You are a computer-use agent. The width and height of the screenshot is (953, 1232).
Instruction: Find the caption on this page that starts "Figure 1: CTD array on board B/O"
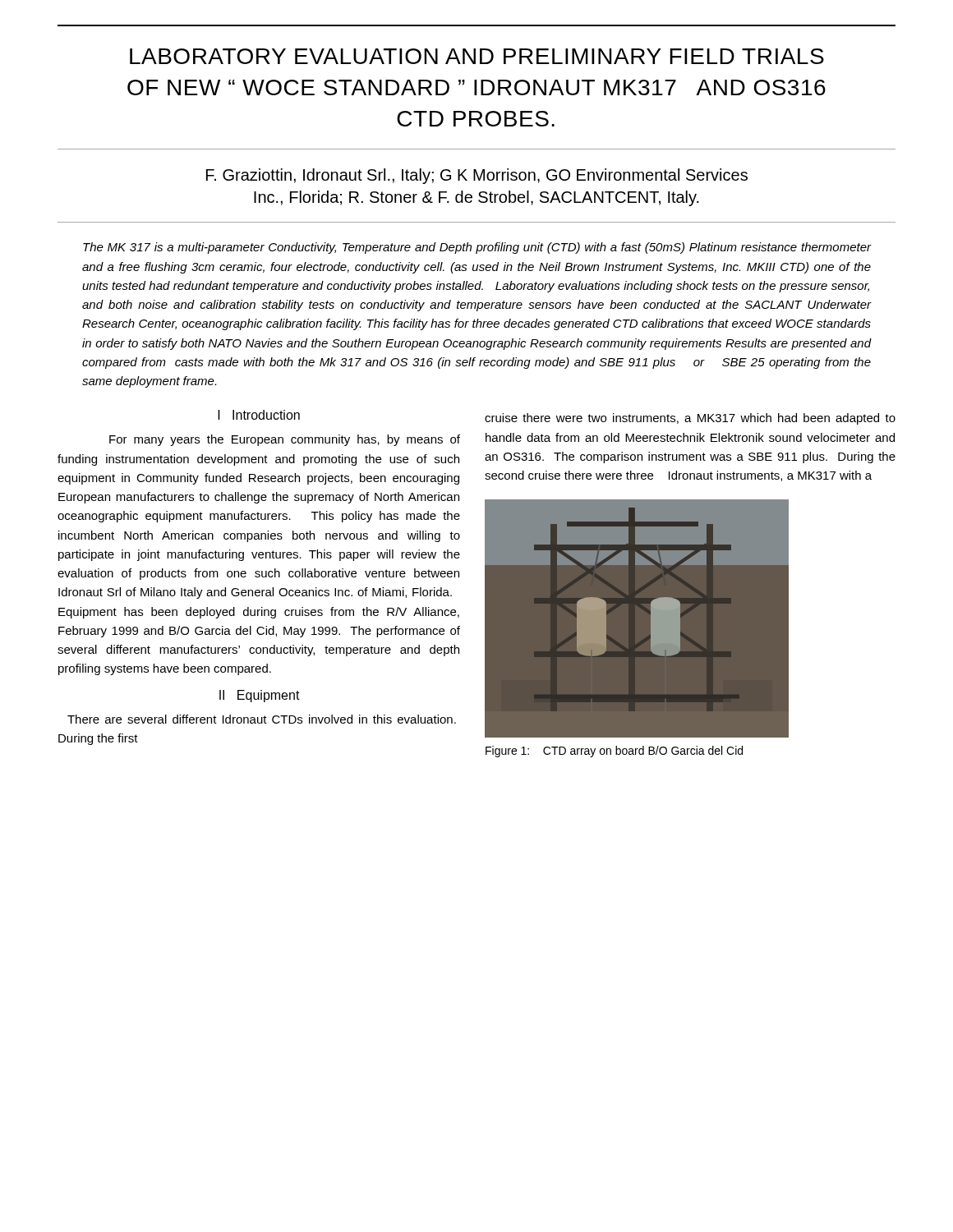coord(614,751)
